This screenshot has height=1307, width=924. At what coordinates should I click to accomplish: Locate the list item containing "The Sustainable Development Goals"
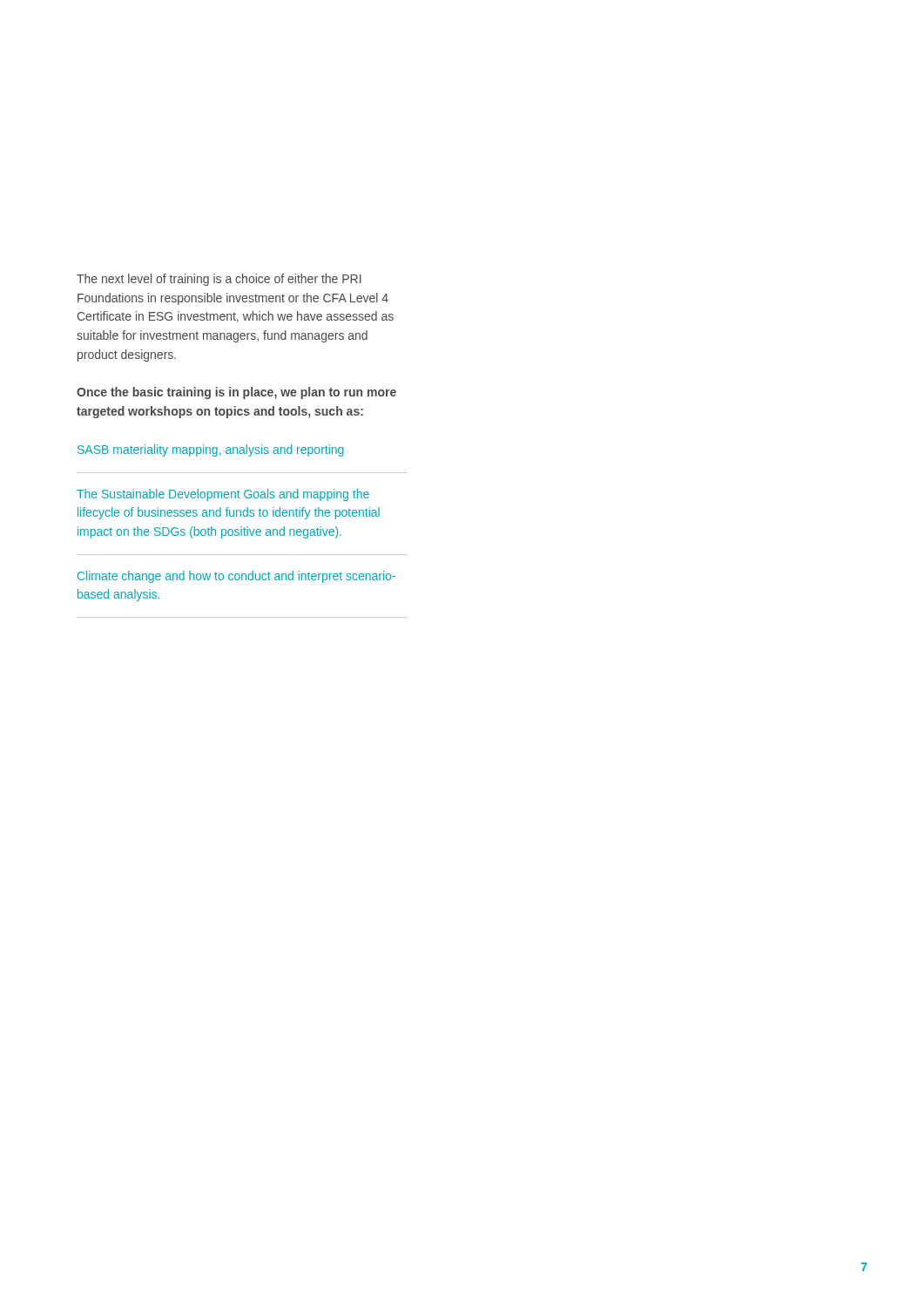point(228,512)
